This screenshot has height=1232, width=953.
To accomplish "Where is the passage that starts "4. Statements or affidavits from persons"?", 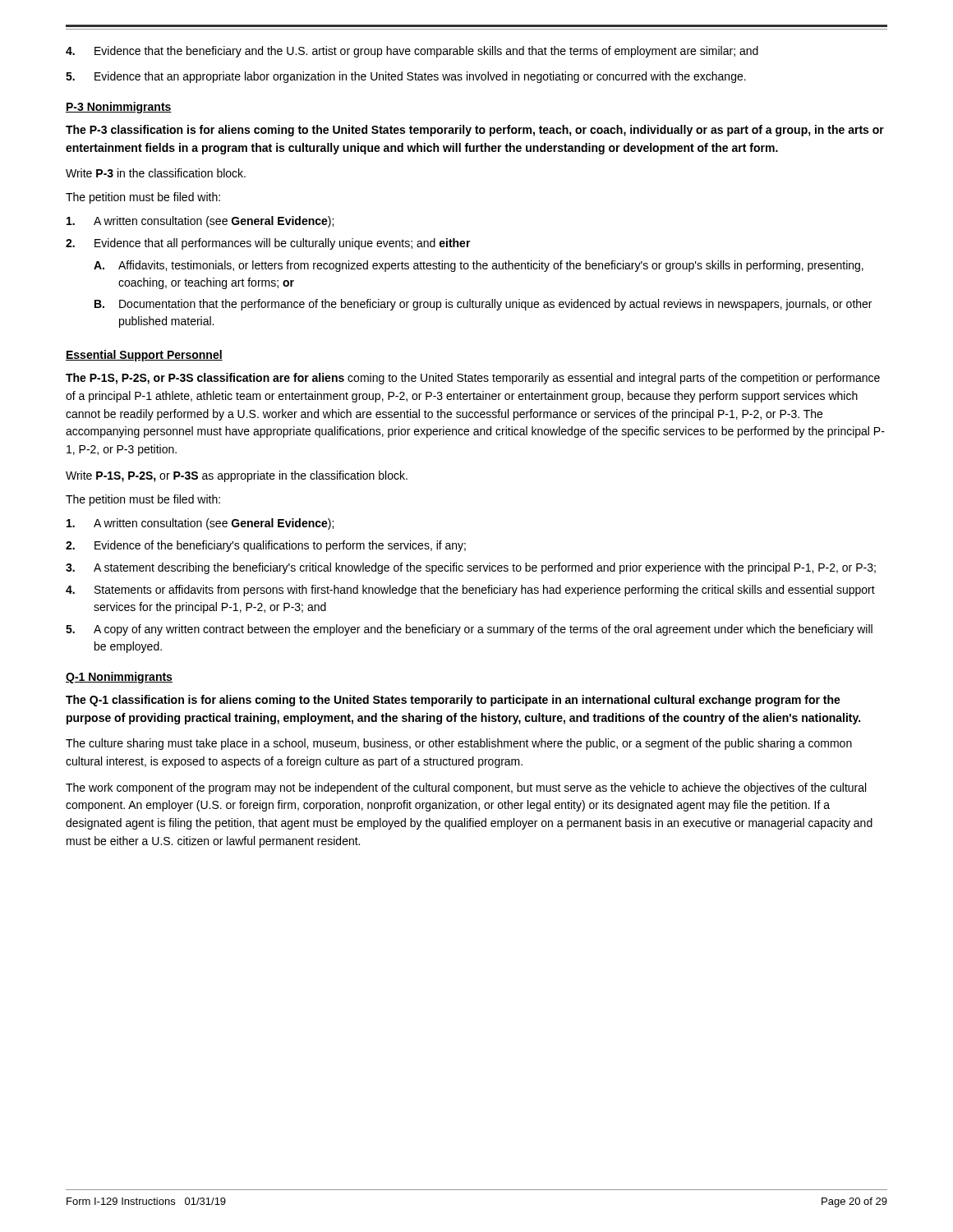I will tap(476, 599).
